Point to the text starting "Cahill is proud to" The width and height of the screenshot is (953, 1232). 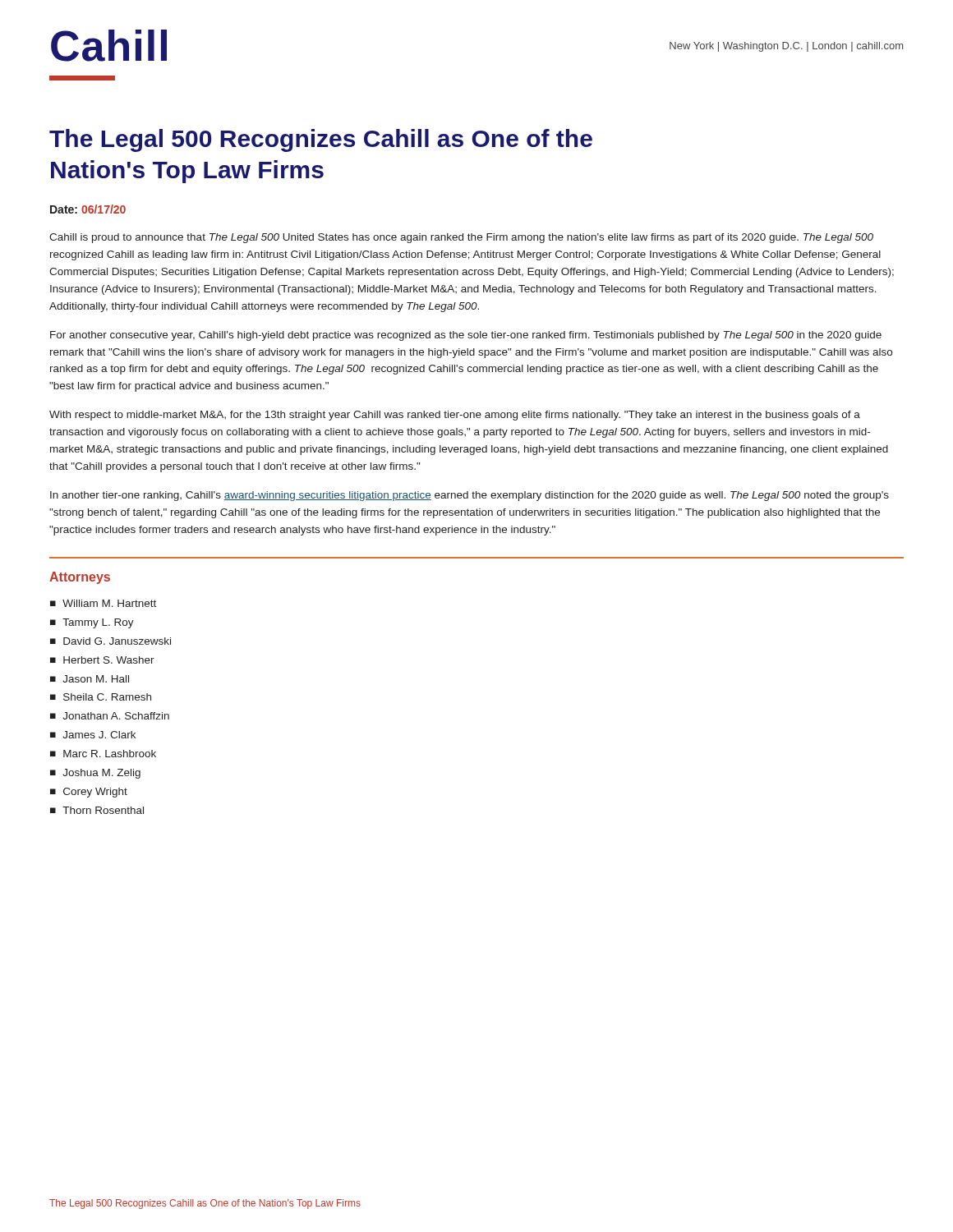tap(472, 271)
